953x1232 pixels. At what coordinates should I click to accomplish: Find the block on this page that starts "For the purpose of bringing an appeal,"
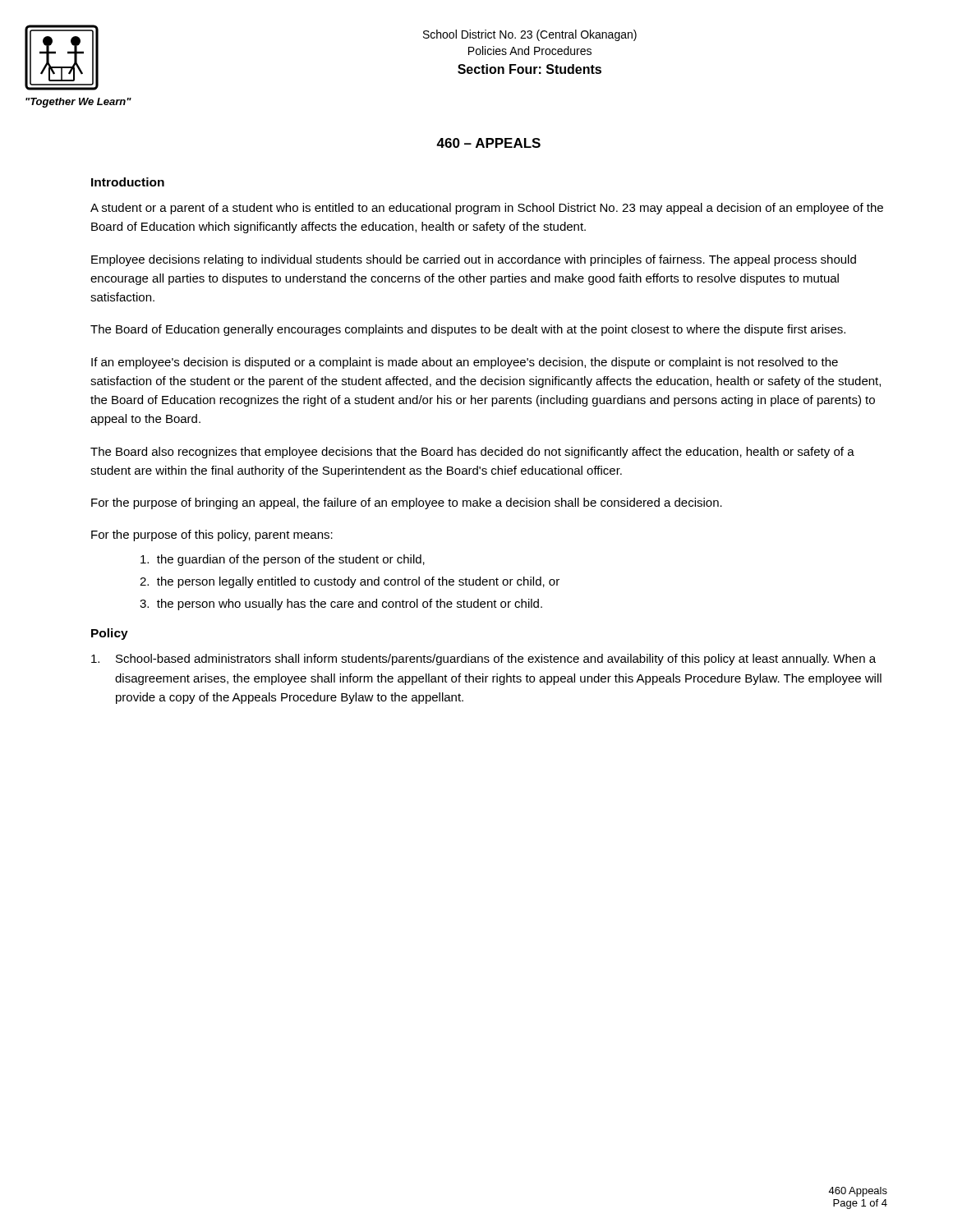[x=407, y=502]
